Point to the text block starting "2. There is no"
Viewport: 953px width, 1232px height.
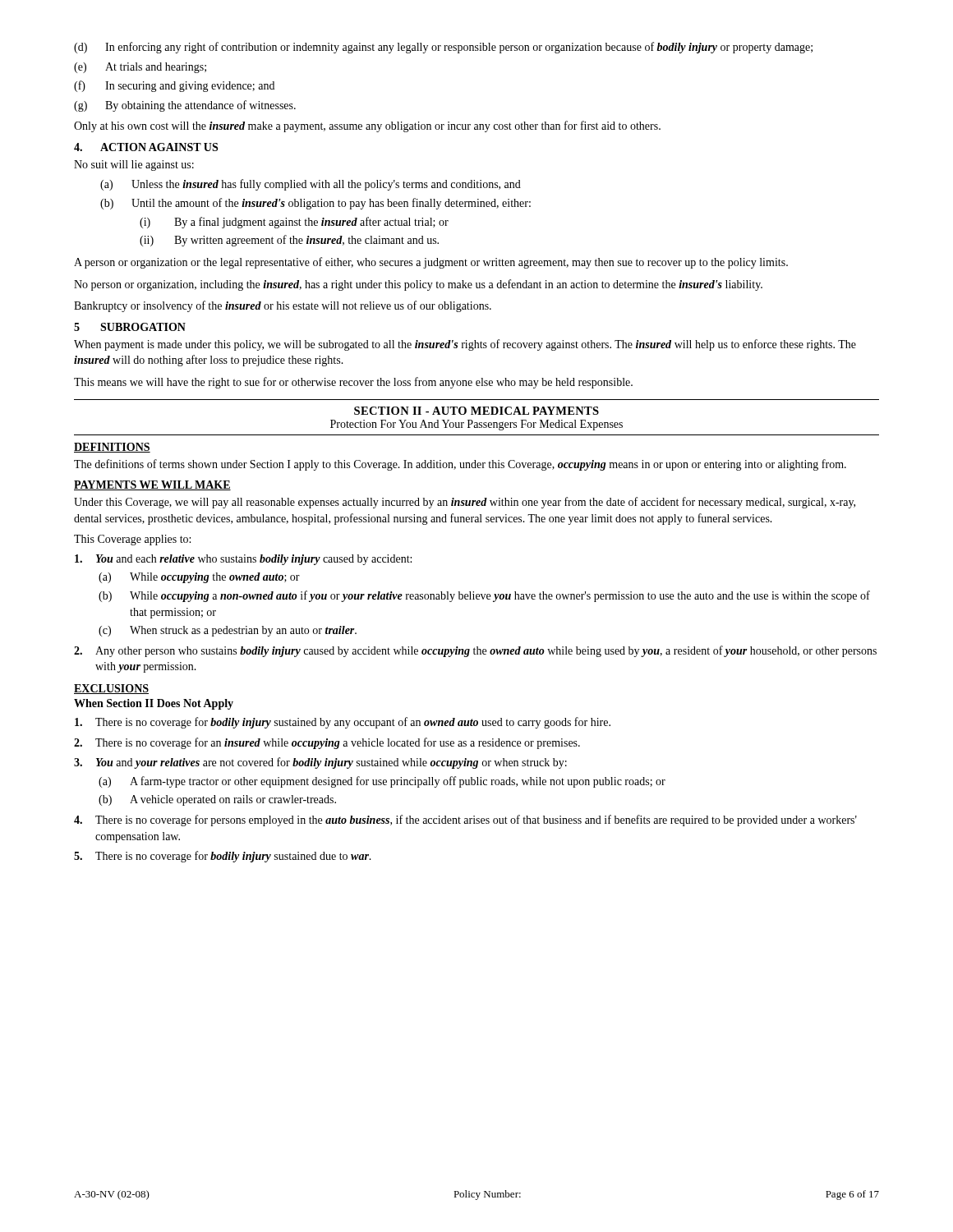click(x=327, y=743)
